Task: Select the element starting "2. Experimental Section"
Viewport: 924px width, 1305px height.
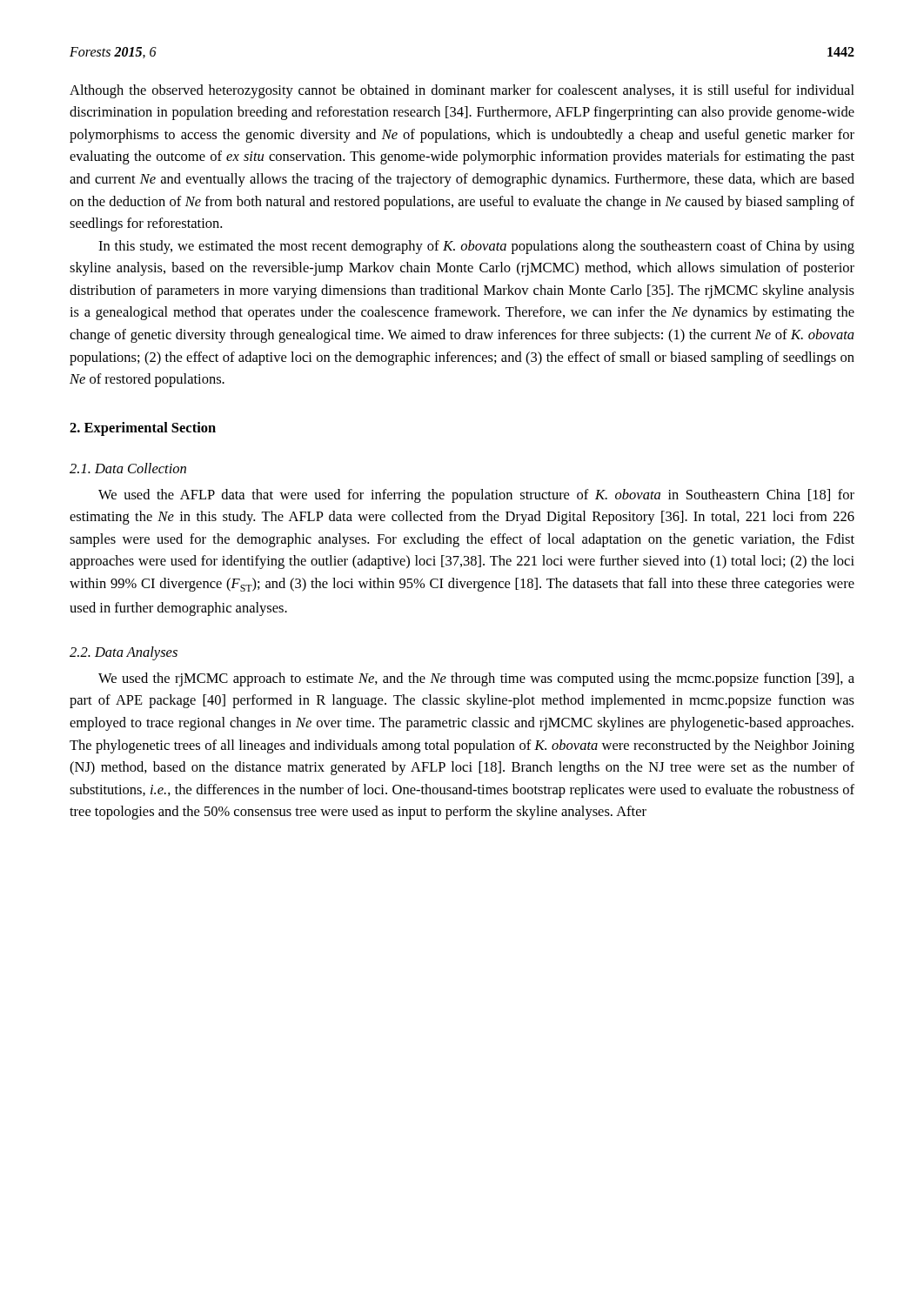Action: coord(143,427)
